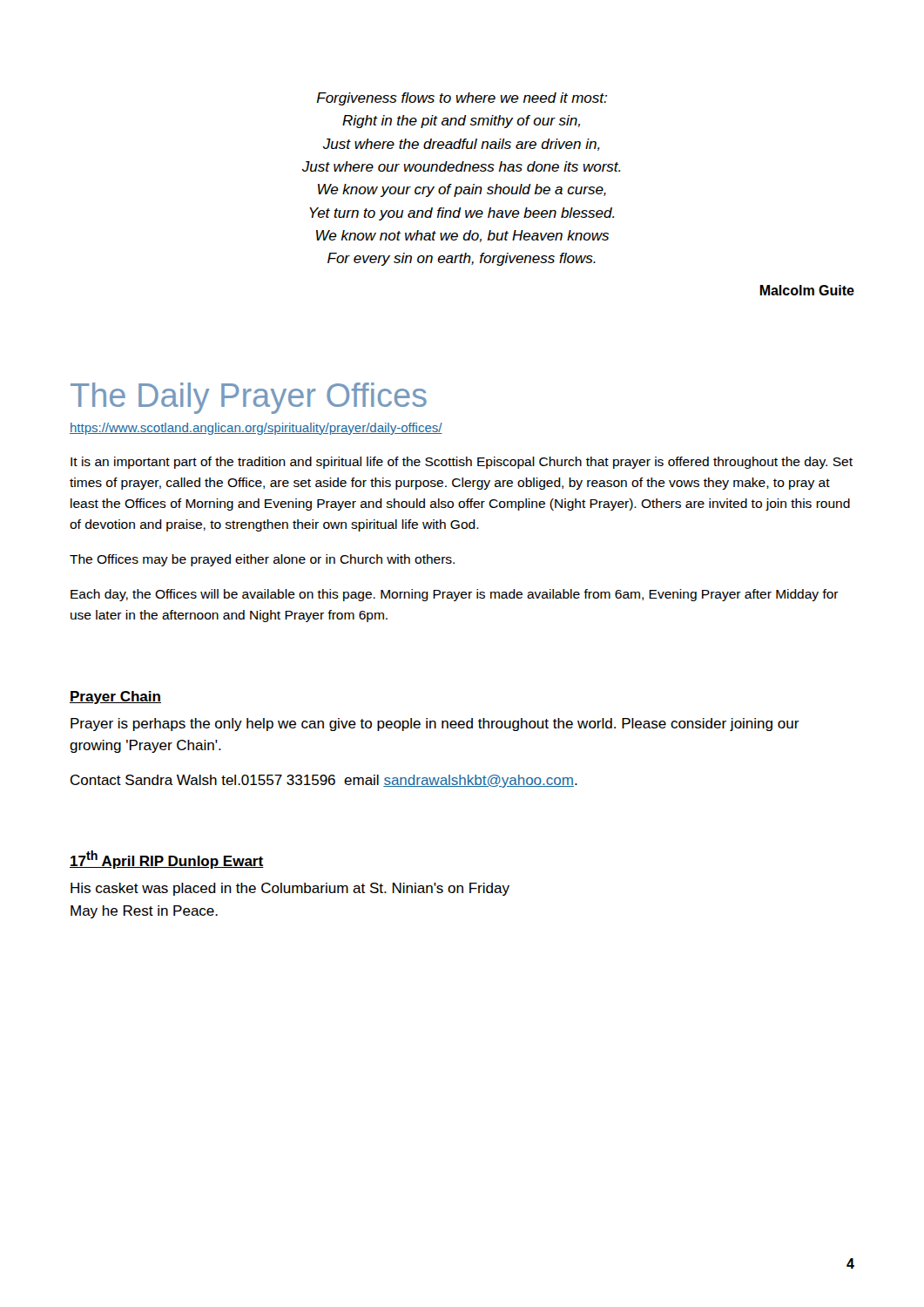
Task: Find the title that reads "The Daily Prayer Offices"
Action: click(x=249, y=395)
